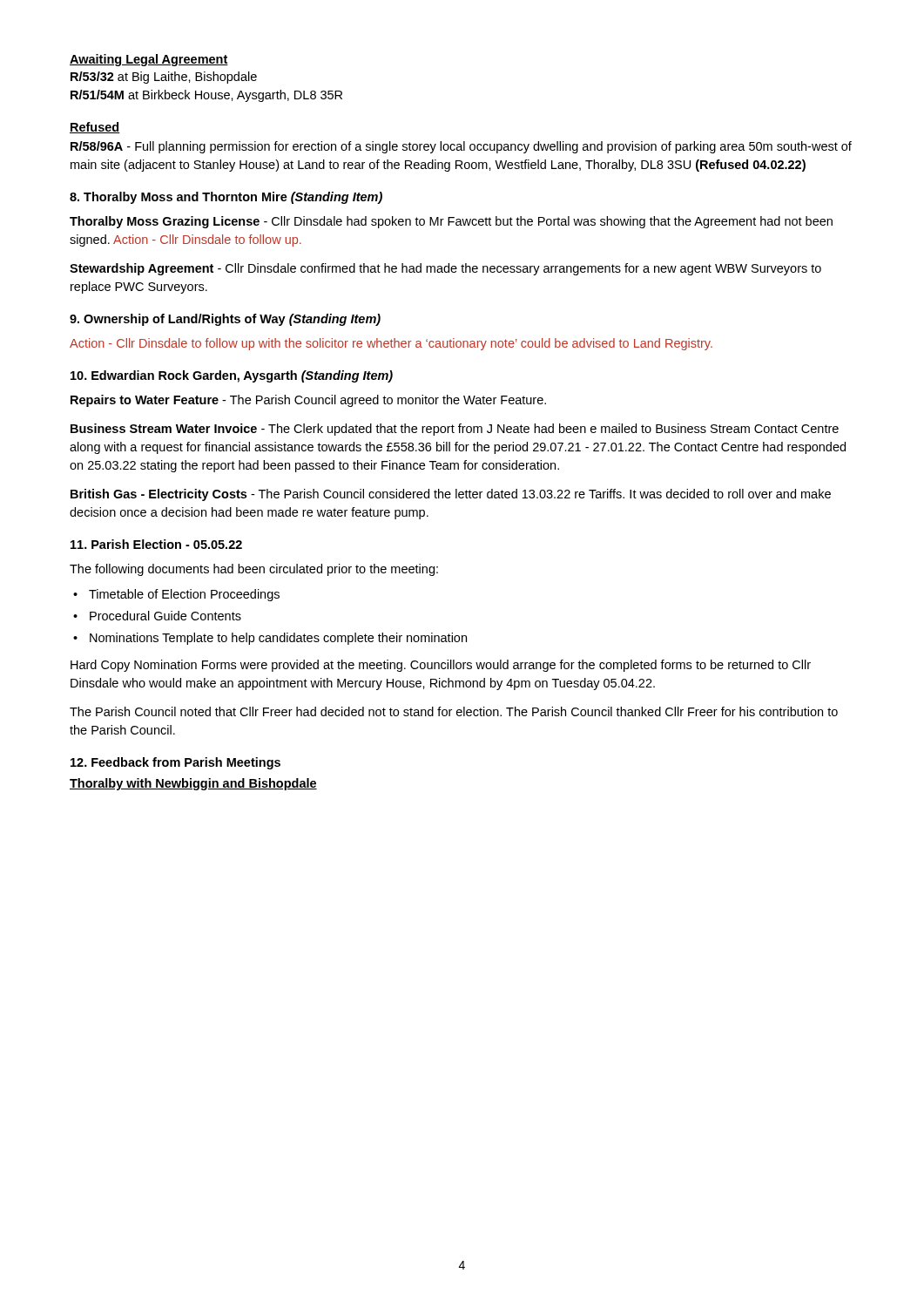The height and width of the screenshot is (1307, 924).
Task: Click on the element starting "Hard Copy Nomination Forms were provided at the"
Action: point(462,675)
